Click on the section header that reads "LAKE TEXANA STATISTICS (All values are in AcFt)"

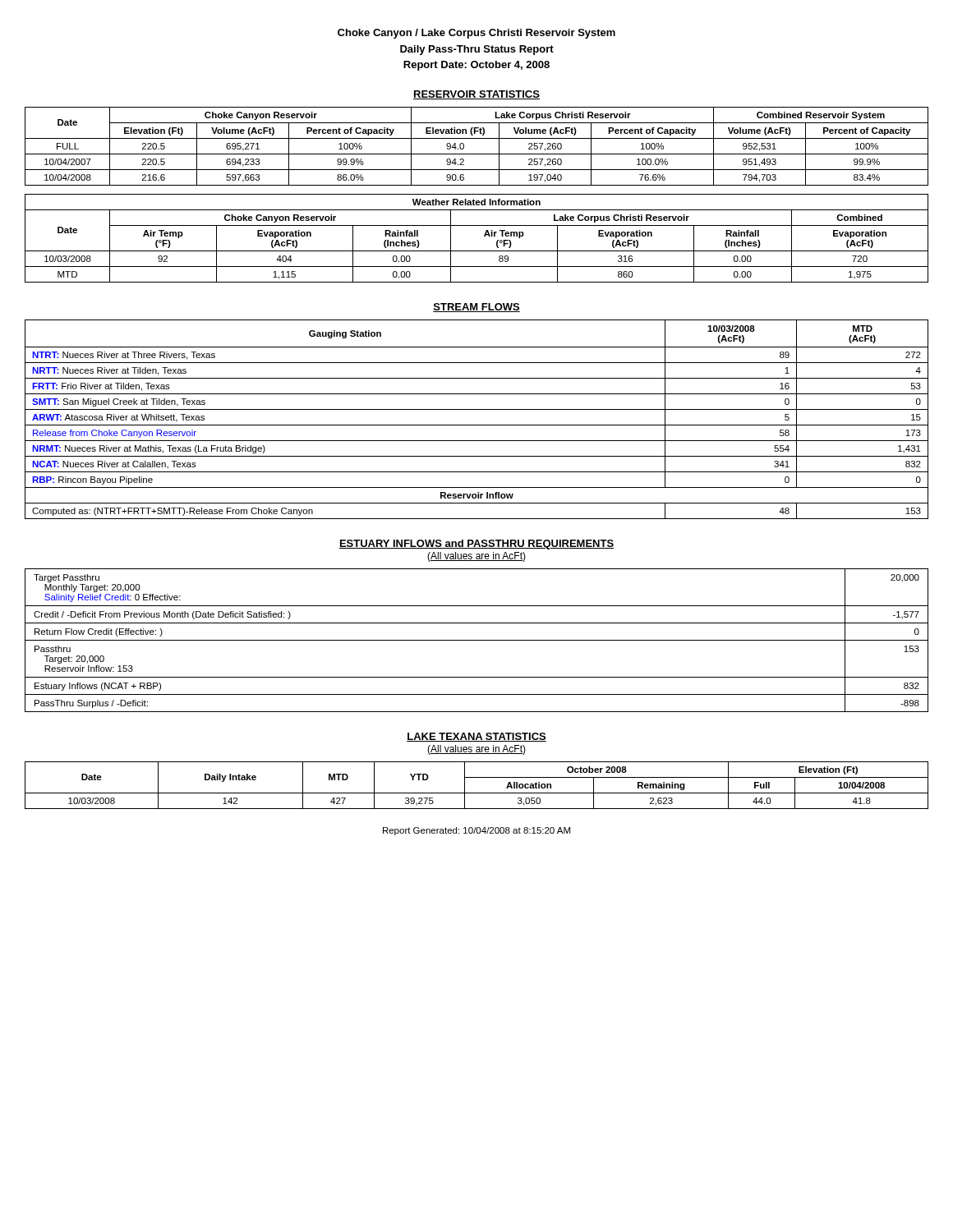point(476,742)
